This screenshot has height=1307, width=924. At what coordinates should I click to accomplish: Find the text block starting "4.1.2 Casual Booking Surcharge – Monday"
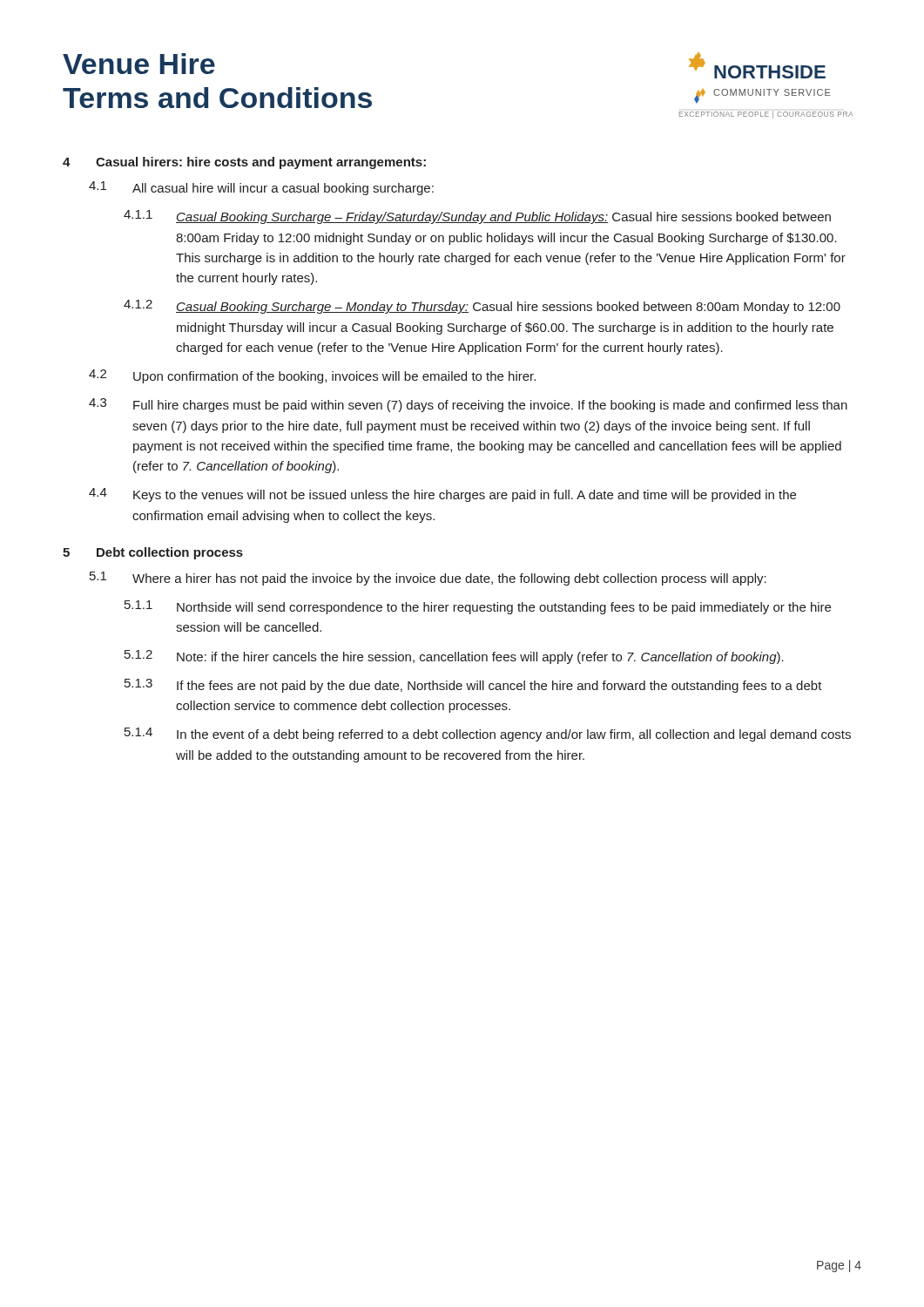click(x=492, y=327)
